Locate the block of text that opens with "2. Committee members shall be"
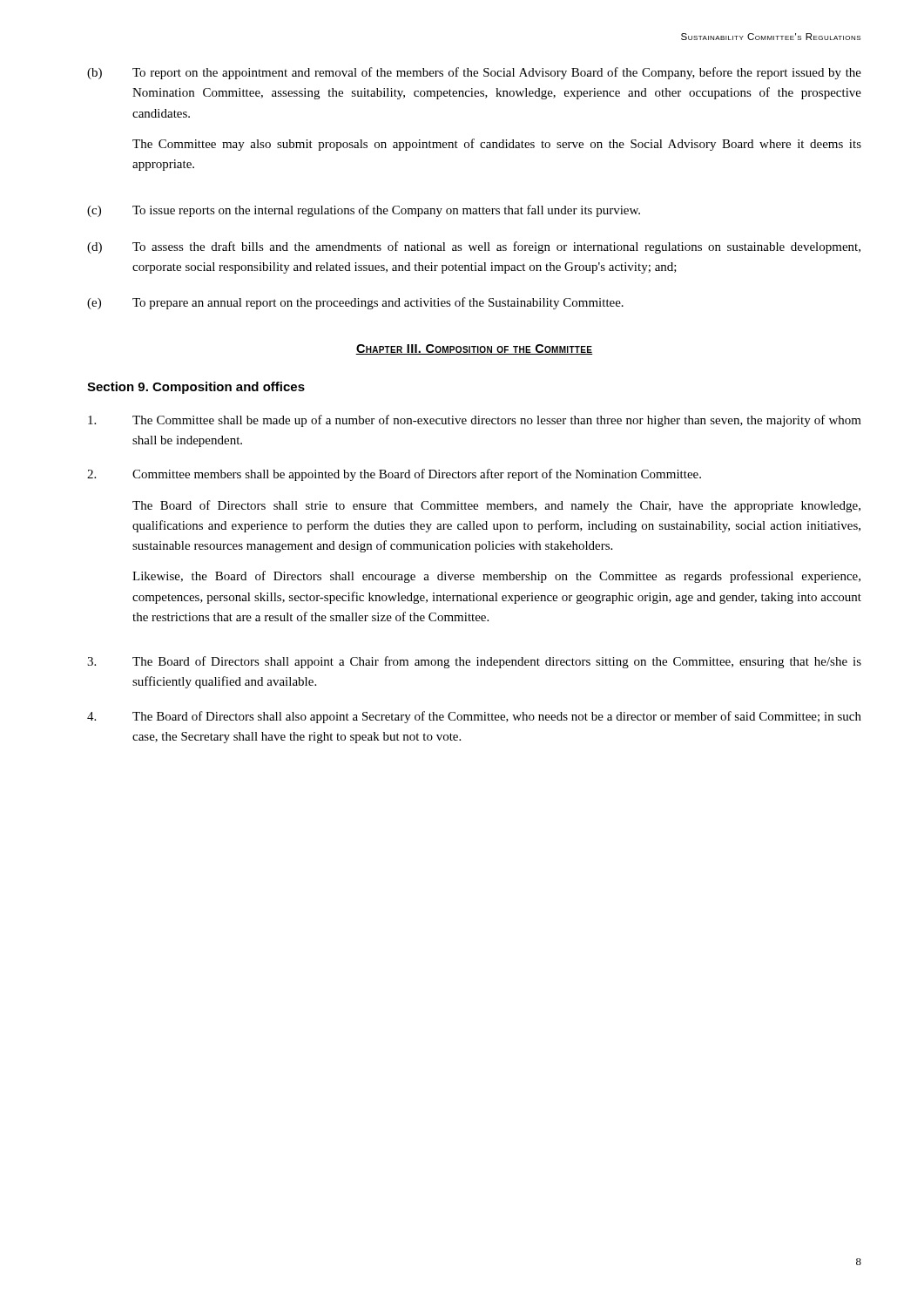The width and height of the screenshot is (924, 1307). (474, 551)
